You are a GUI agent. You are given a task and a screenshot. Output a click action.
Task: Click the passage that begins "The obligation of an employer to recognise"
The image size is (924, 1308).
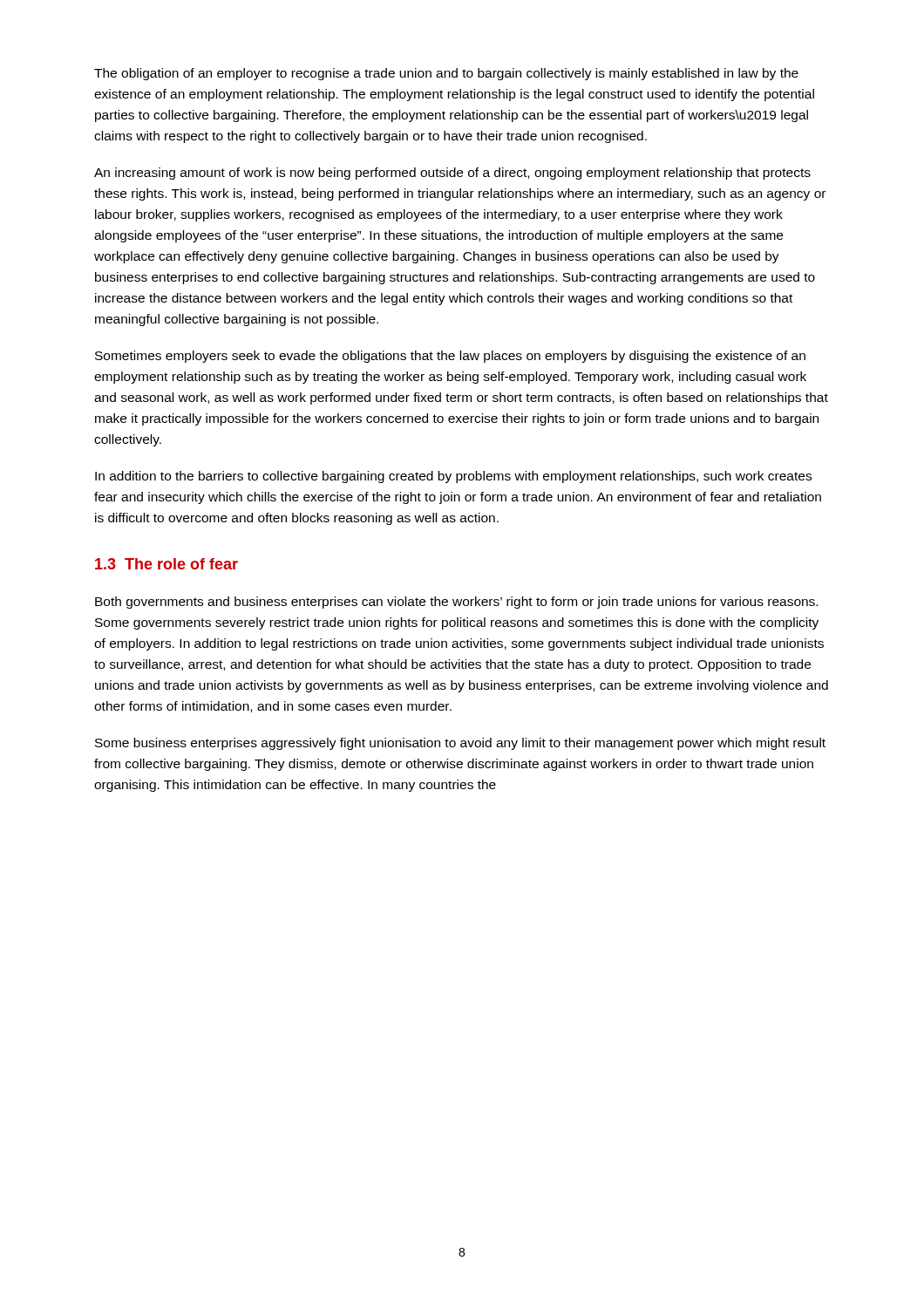(455, 104)
